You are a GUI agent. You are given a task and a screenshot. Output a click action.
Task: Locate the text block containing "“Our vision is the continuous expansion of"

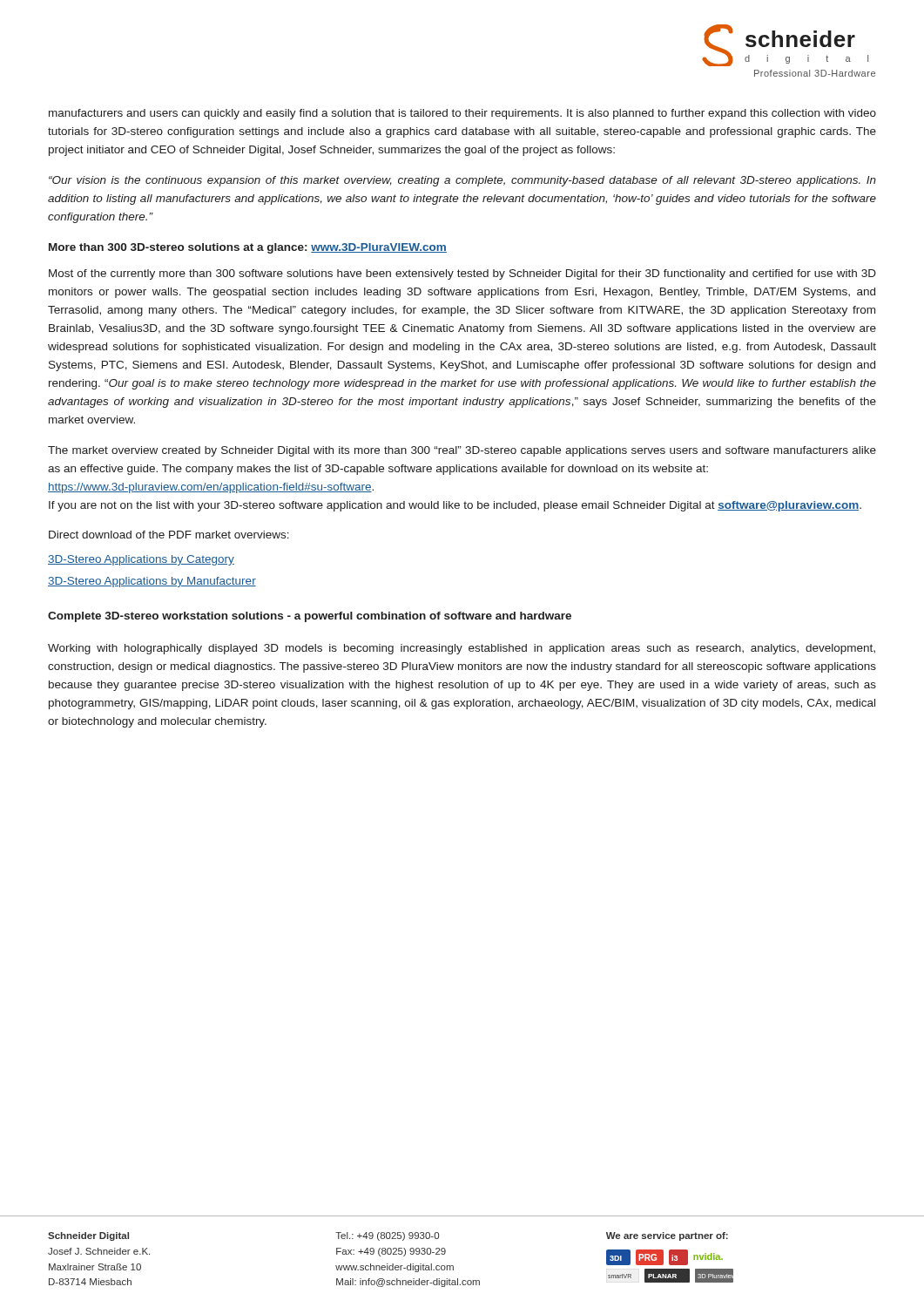click(x=462, y=198)
